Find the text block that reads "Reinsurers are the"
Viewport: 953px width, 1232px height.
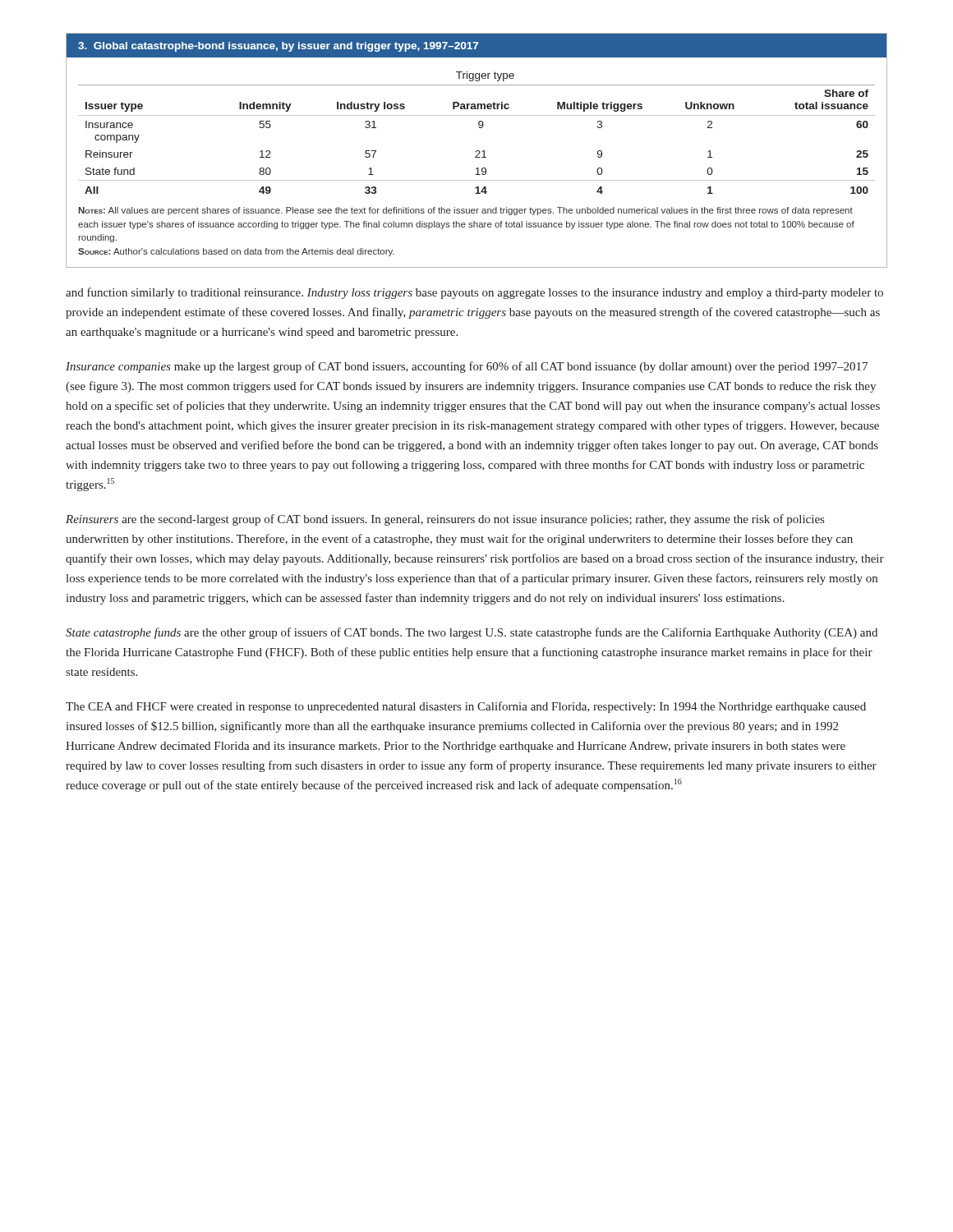(x=475, y=558)
